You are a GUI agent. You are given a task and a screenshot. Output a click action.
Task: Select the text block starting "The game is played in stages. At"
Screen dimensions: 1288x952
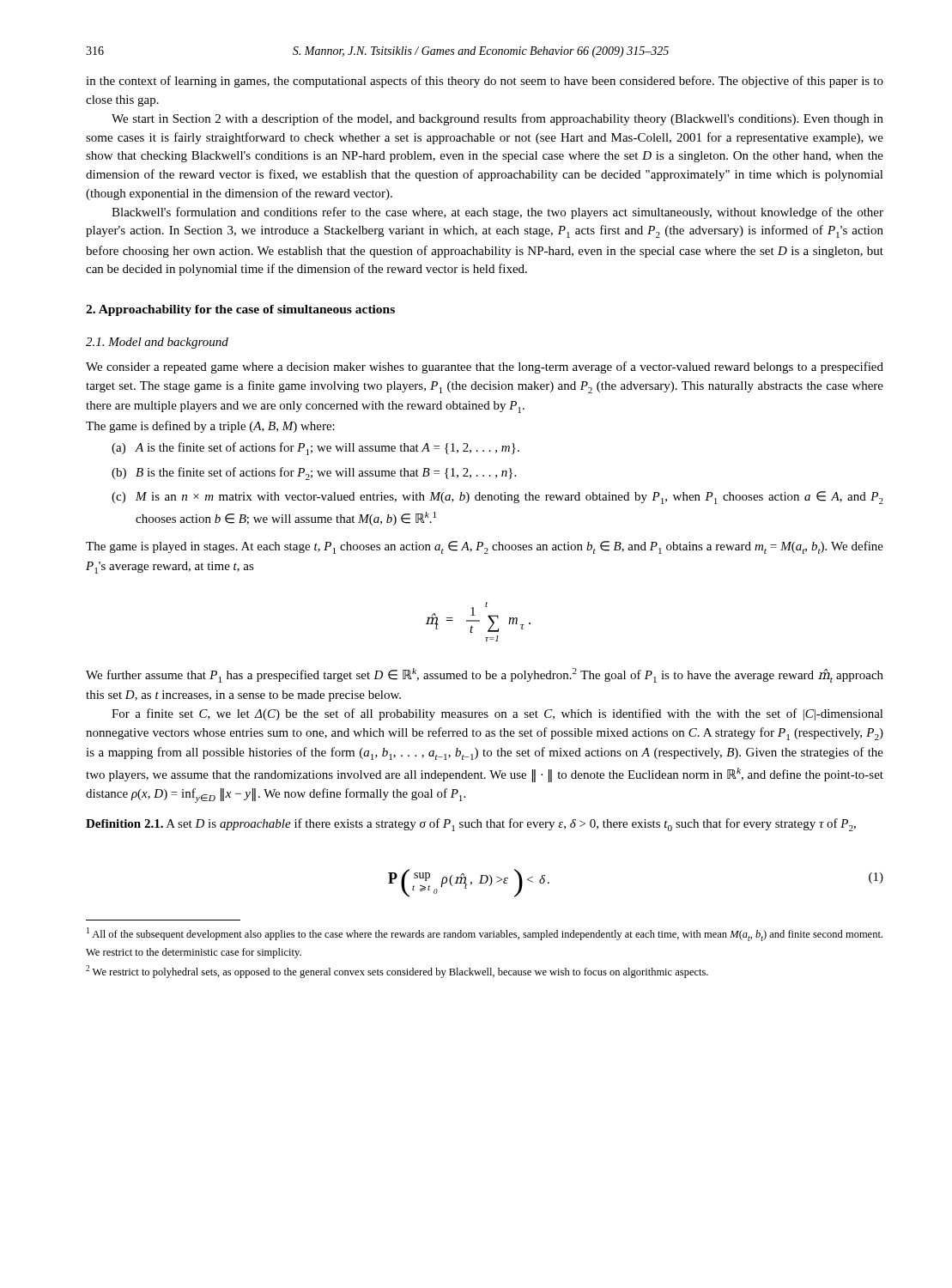(485, 558)
